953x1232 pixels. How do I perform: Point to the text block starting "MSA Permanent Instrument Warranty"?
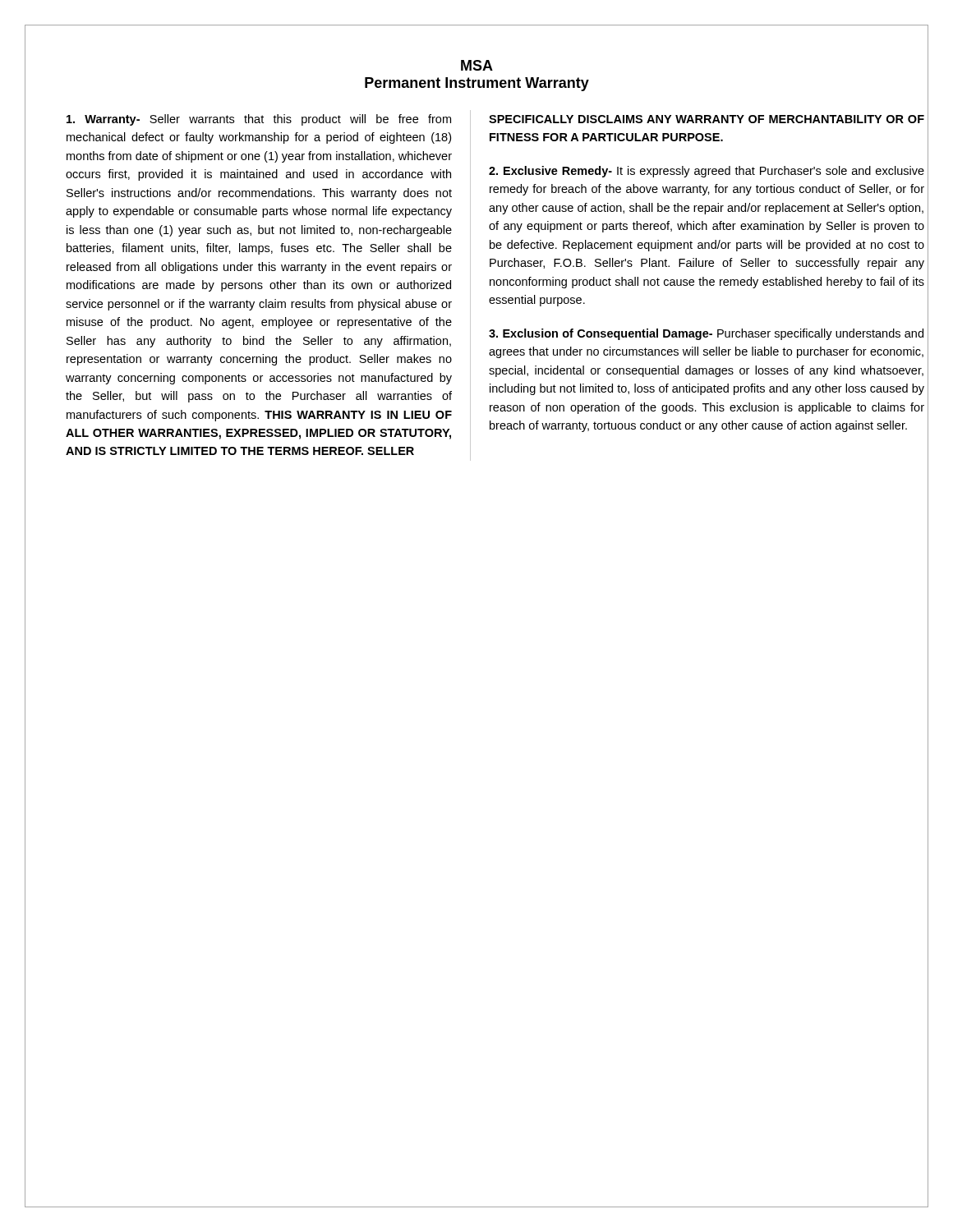point(476,75)
